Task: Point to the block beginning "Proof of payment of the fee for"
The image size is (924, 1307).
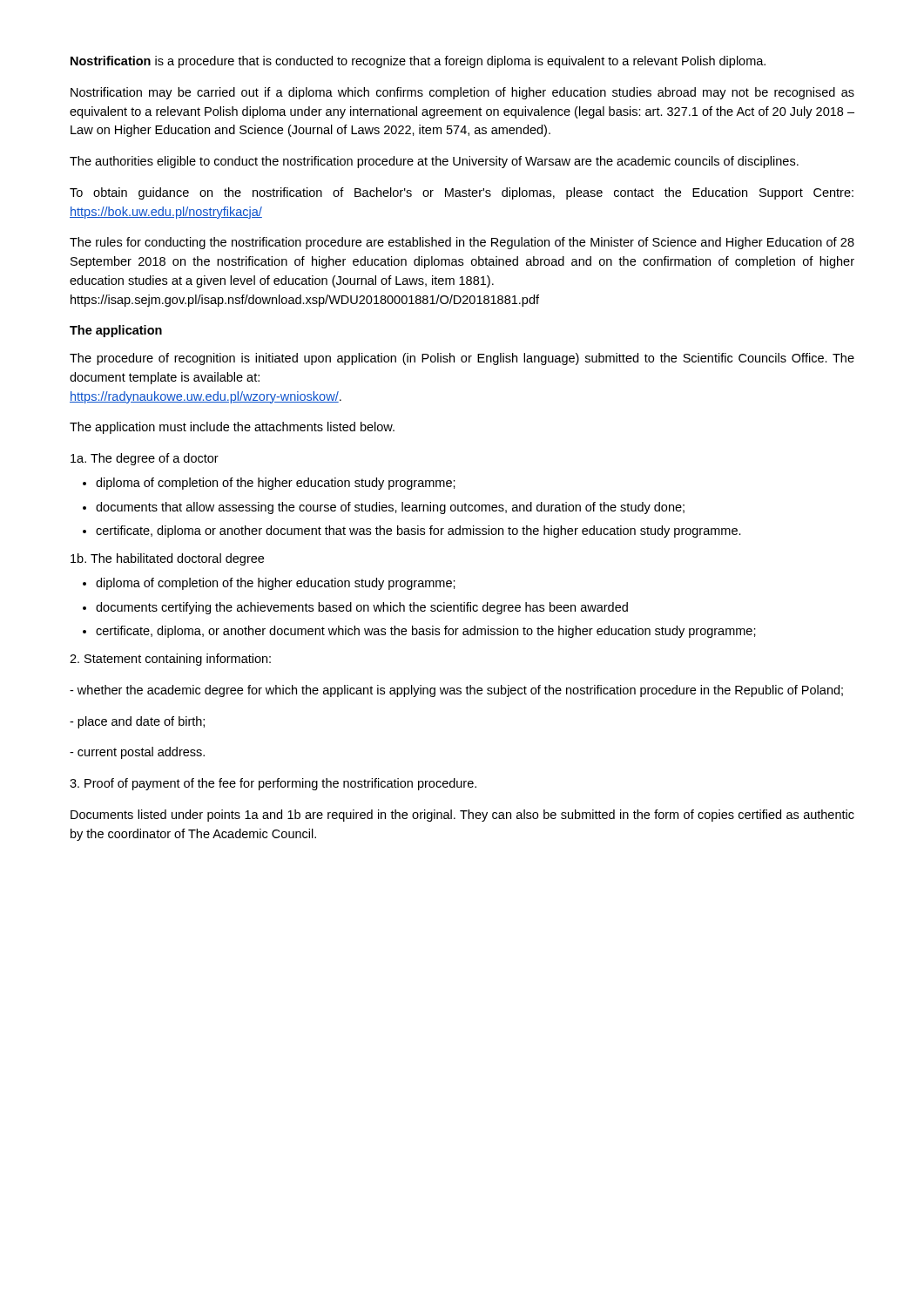Action: pos(462,784)
